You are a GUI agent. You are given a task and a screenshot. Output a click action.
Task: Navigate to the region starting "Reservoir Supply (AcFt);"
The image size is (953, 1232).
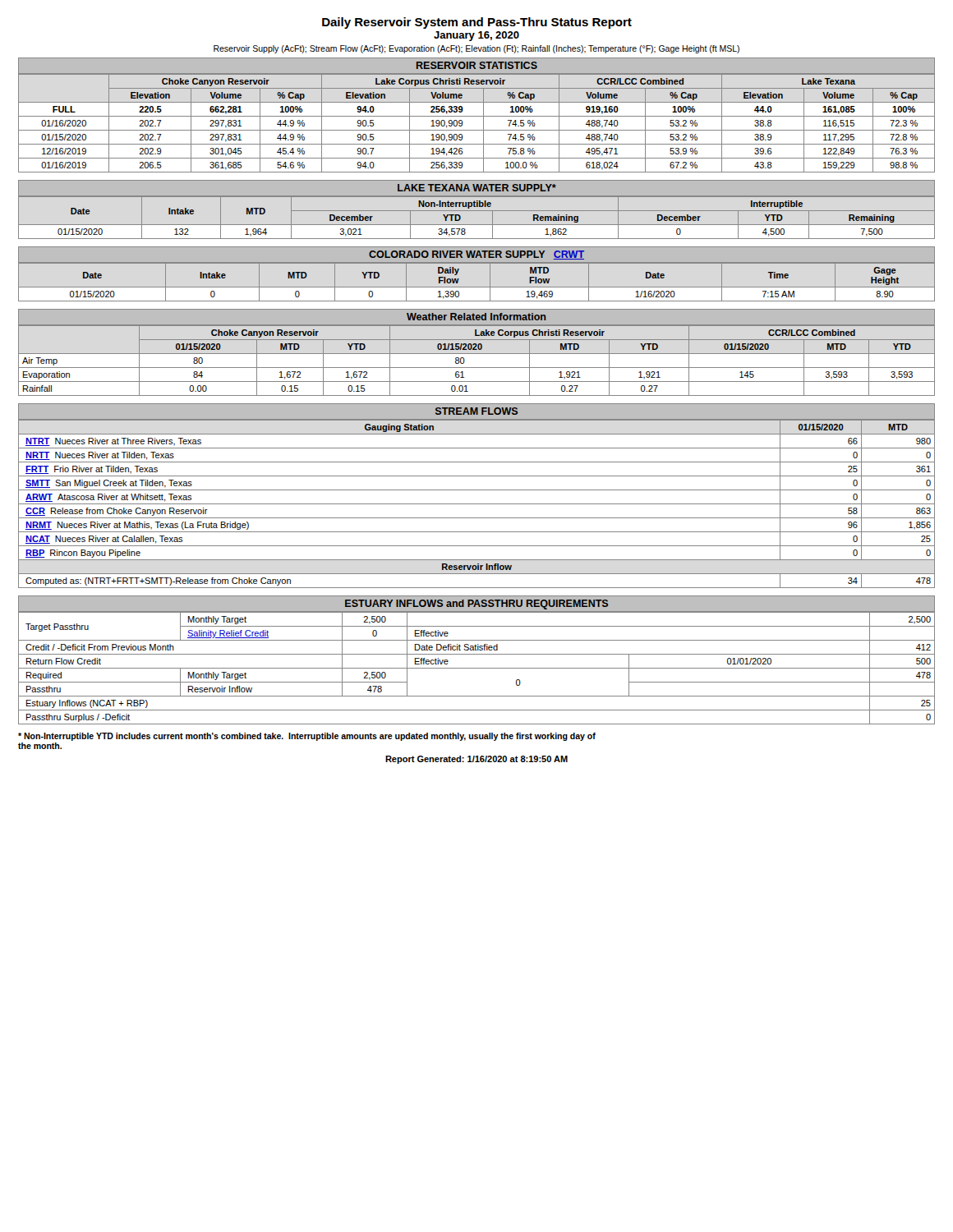click(476, 48)
